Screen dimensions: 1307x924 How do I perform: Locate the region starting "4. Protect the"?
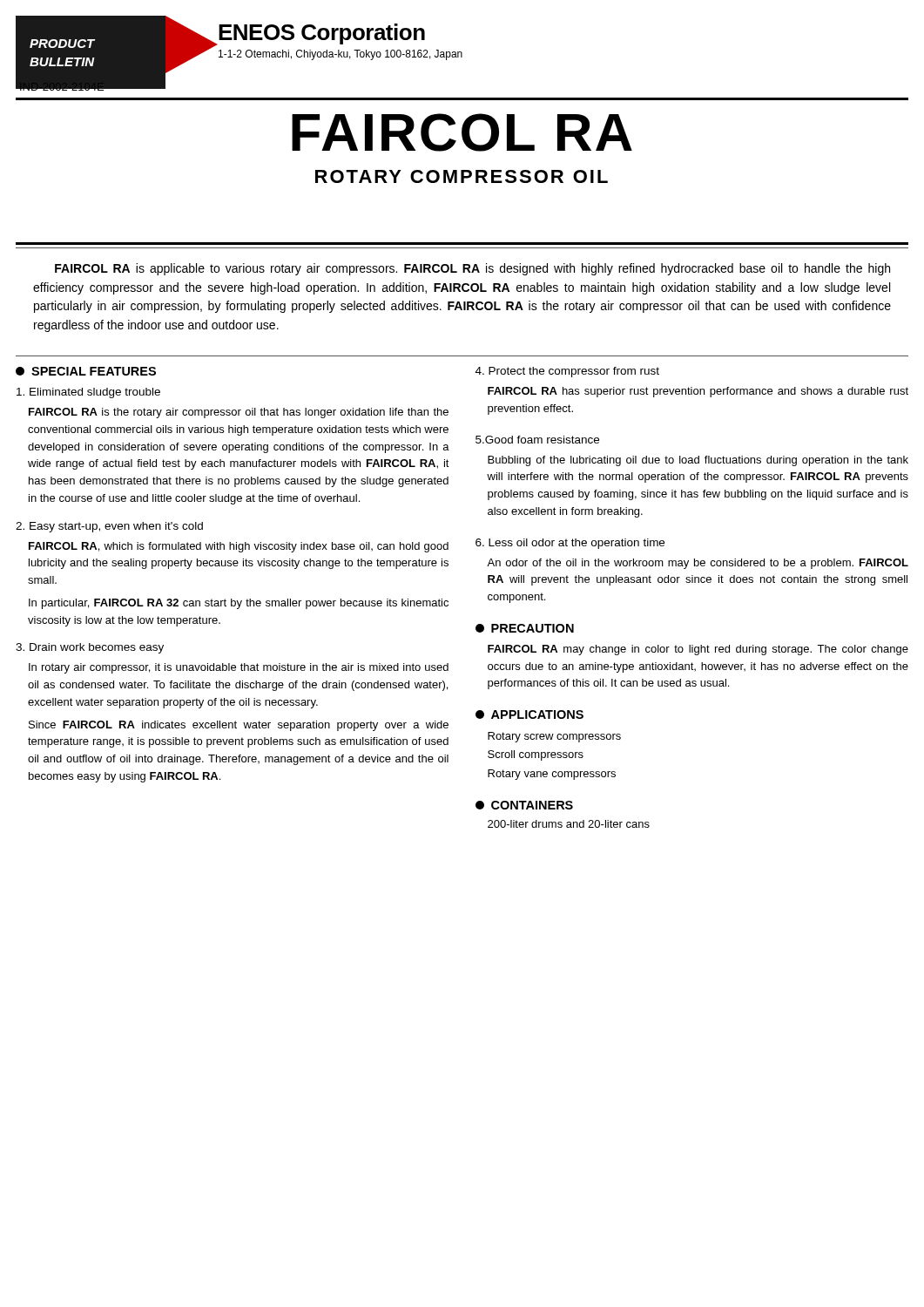click(x=567, y=371)
